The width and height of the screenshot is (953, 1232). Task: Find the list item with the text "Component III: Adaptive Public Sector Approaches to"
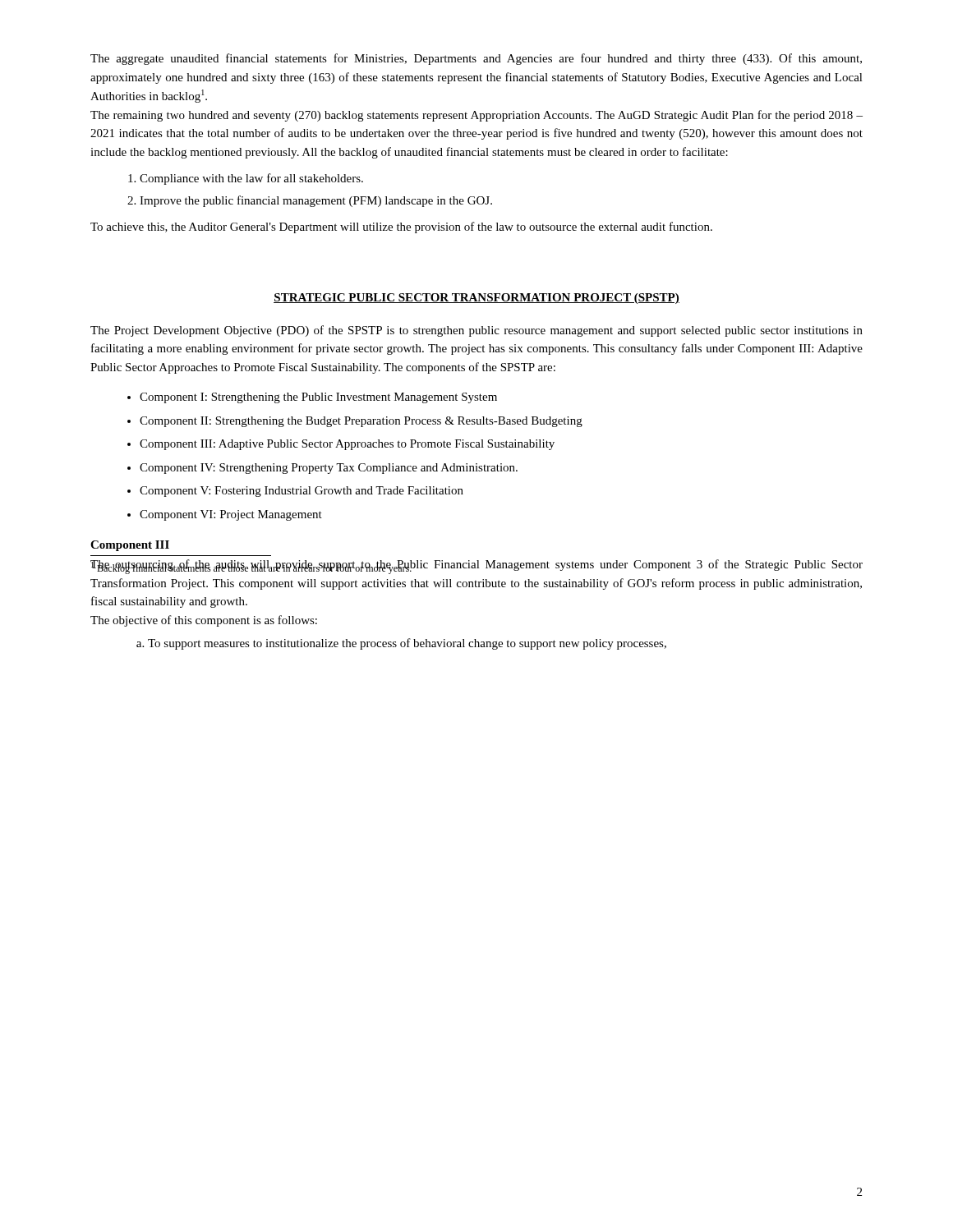coord(347,444)
